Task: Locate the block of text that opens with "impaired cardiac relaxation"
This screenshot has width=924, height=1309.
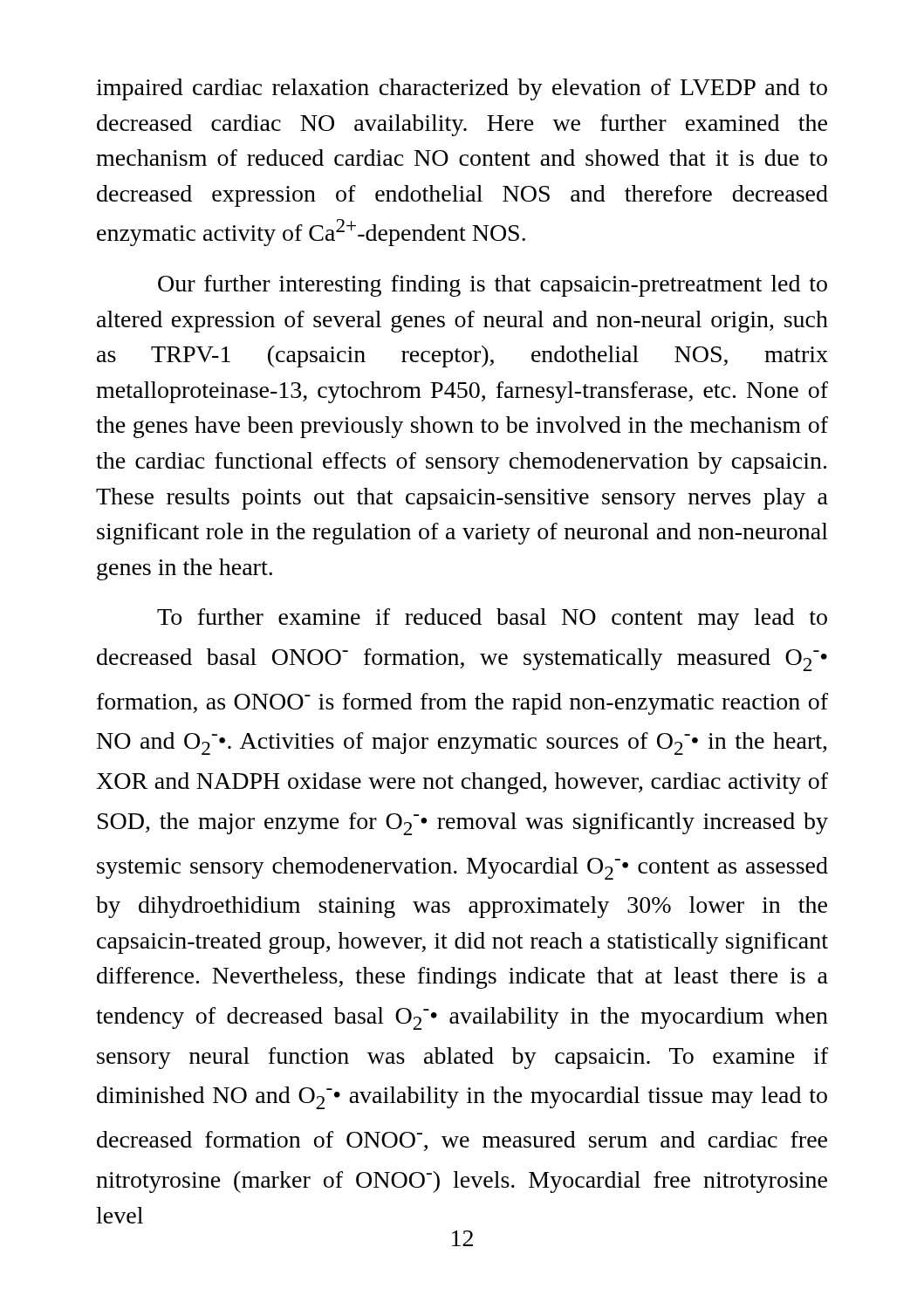Action: tap(462, 160)
